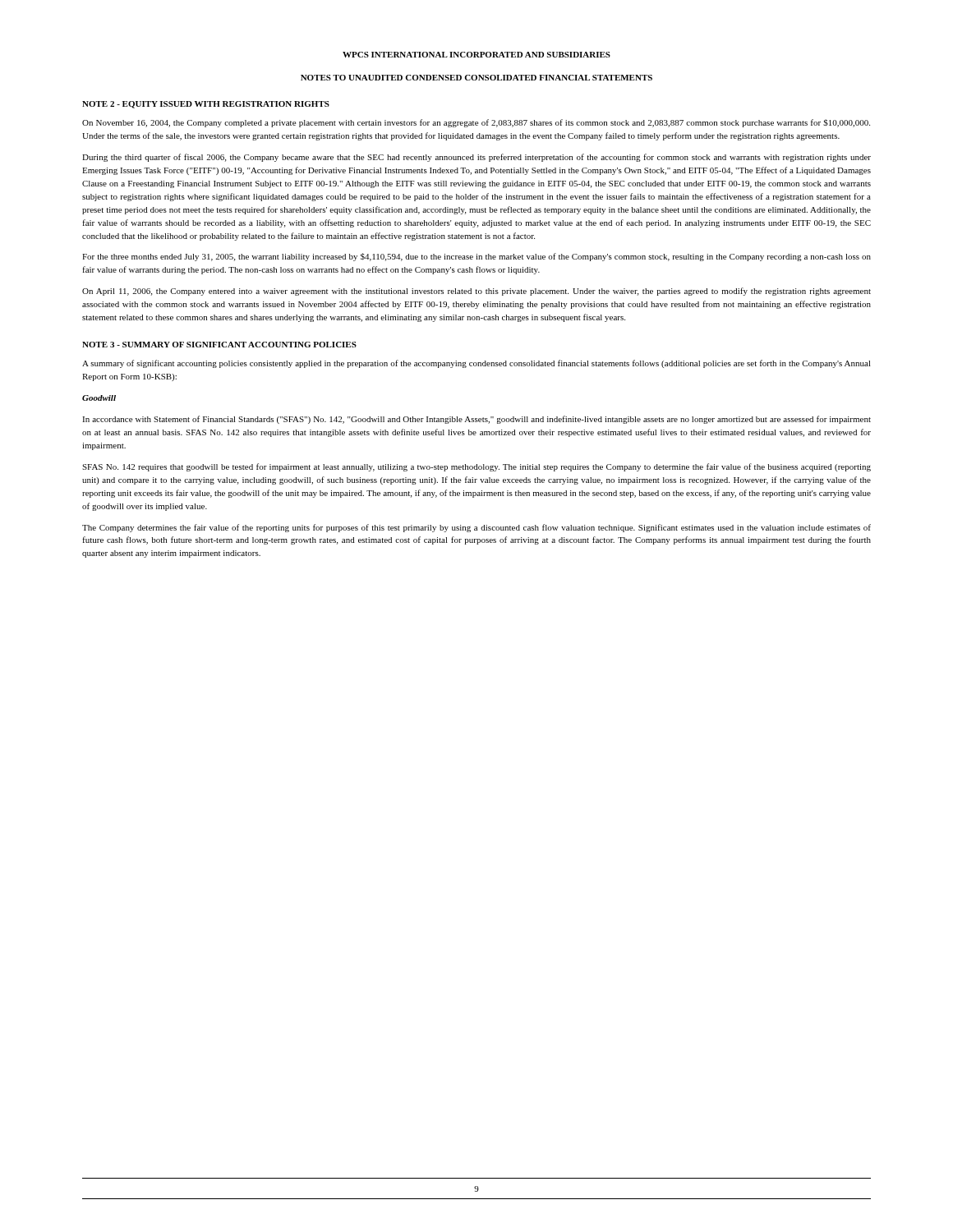Find the region starting "SFAS No. 142 requires that"
Image resolution: width=953 pixels, height=1232 pixels.
[476, 487]
